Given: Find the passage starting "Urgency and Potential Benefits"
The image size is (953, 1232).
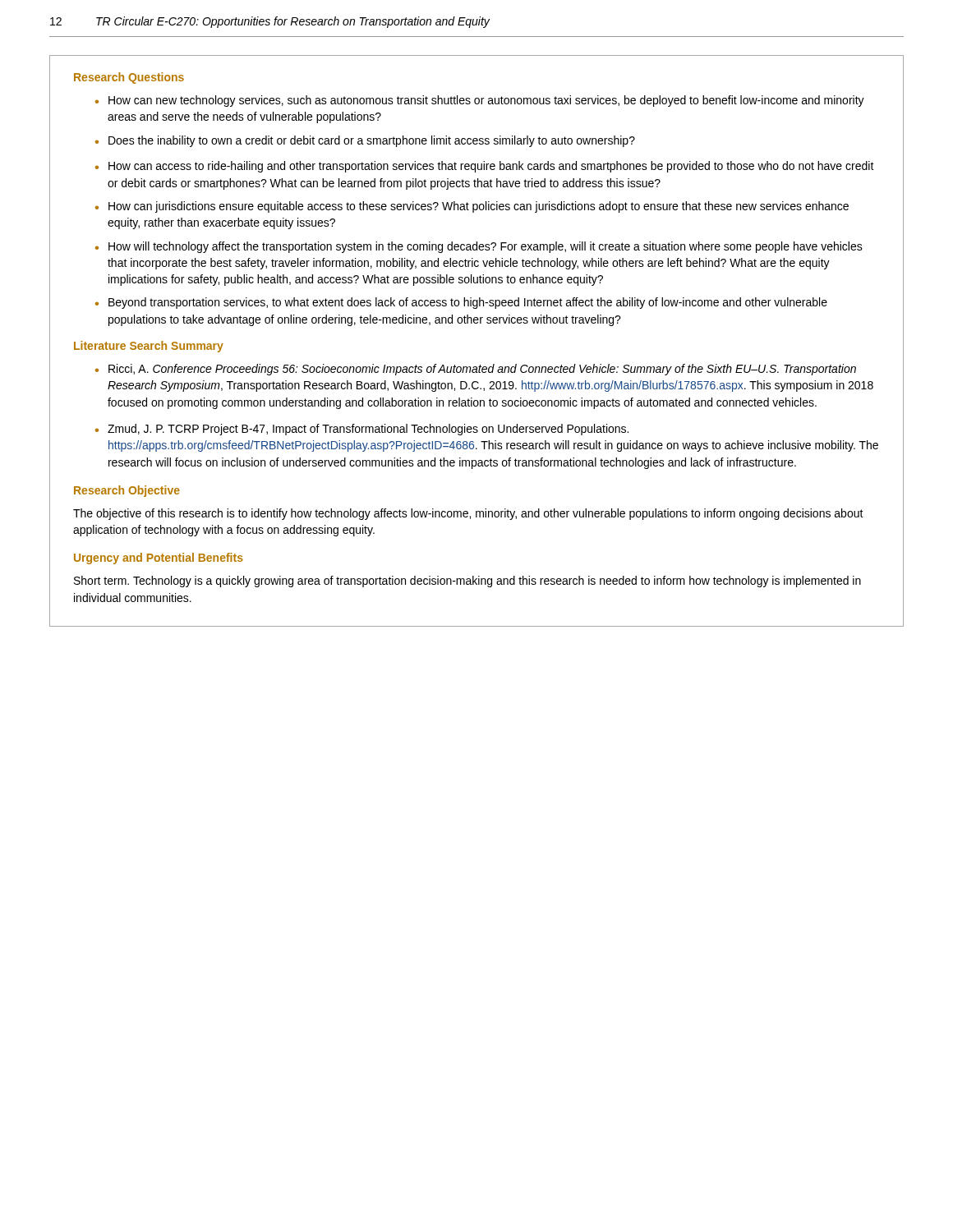Looking at the screenshot, I should pos(158,558).
